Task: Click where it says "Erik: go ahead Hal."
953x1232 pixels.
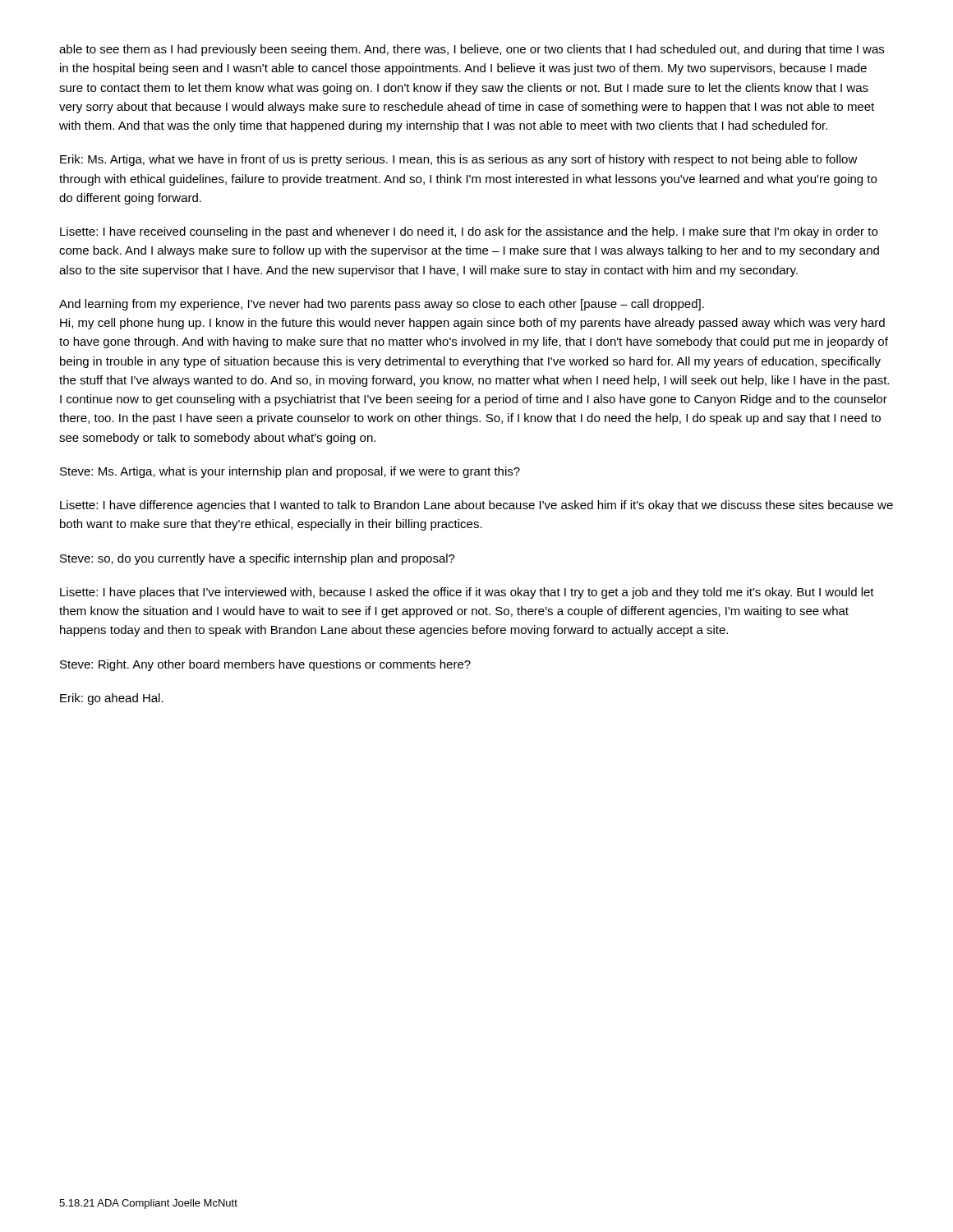Action: [x=112, y=697]
